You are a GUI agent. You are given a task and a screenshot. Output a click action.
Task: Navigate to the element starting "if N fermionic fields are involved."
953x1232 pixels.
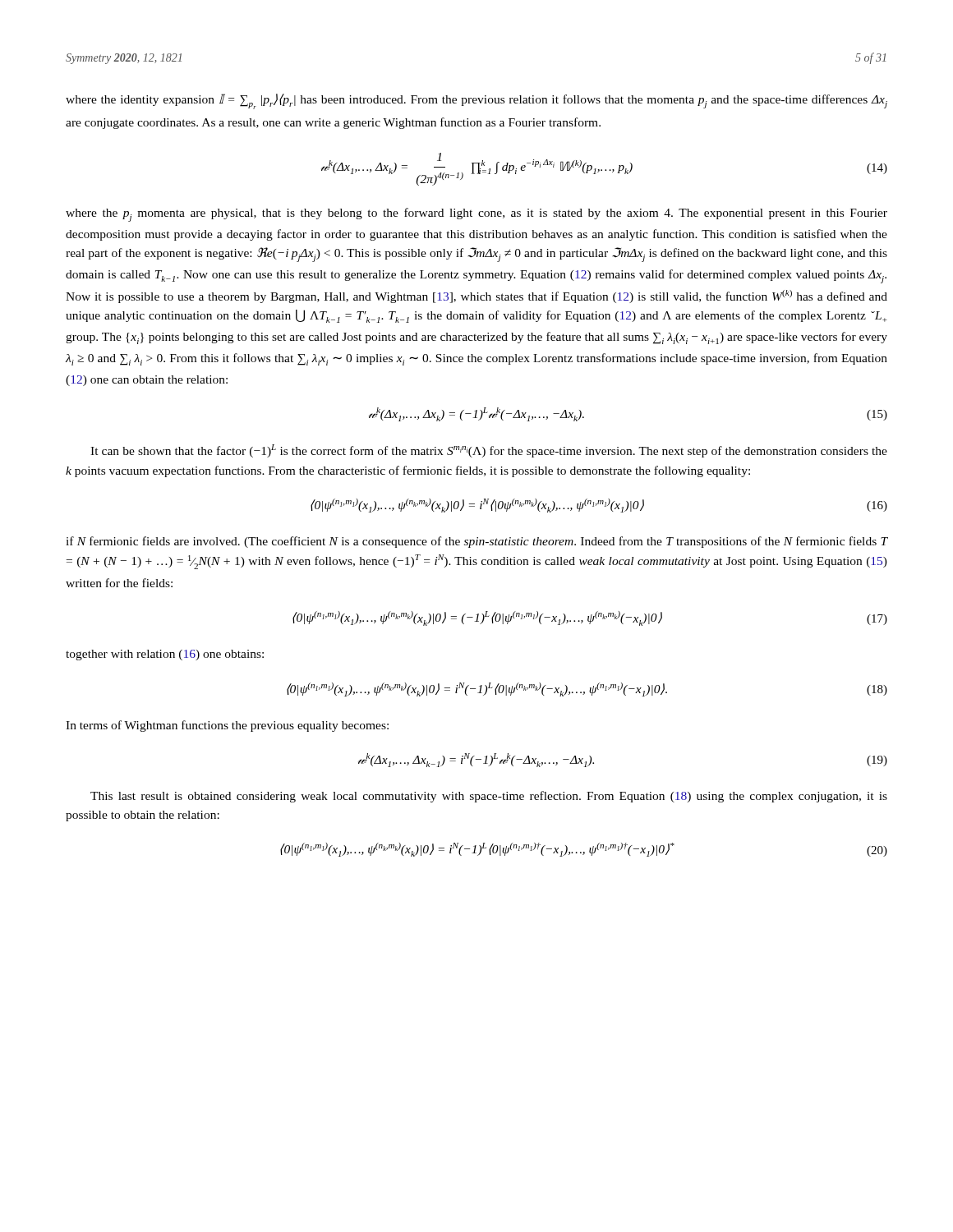pyautogui.click(x=476, y=562)
